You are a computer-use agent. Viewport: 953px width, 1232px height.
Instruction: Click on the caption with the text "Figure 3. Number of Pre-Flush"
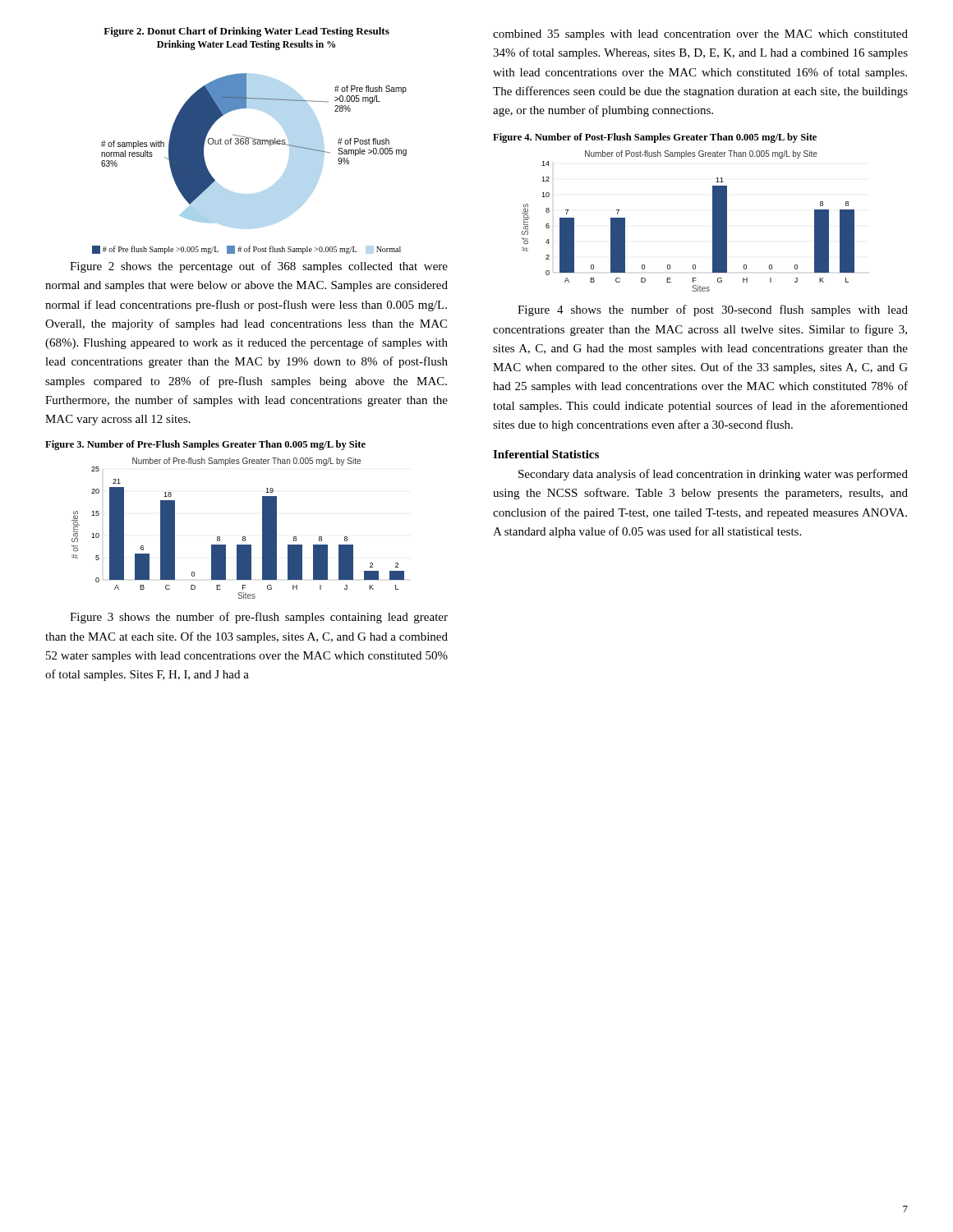205,445
